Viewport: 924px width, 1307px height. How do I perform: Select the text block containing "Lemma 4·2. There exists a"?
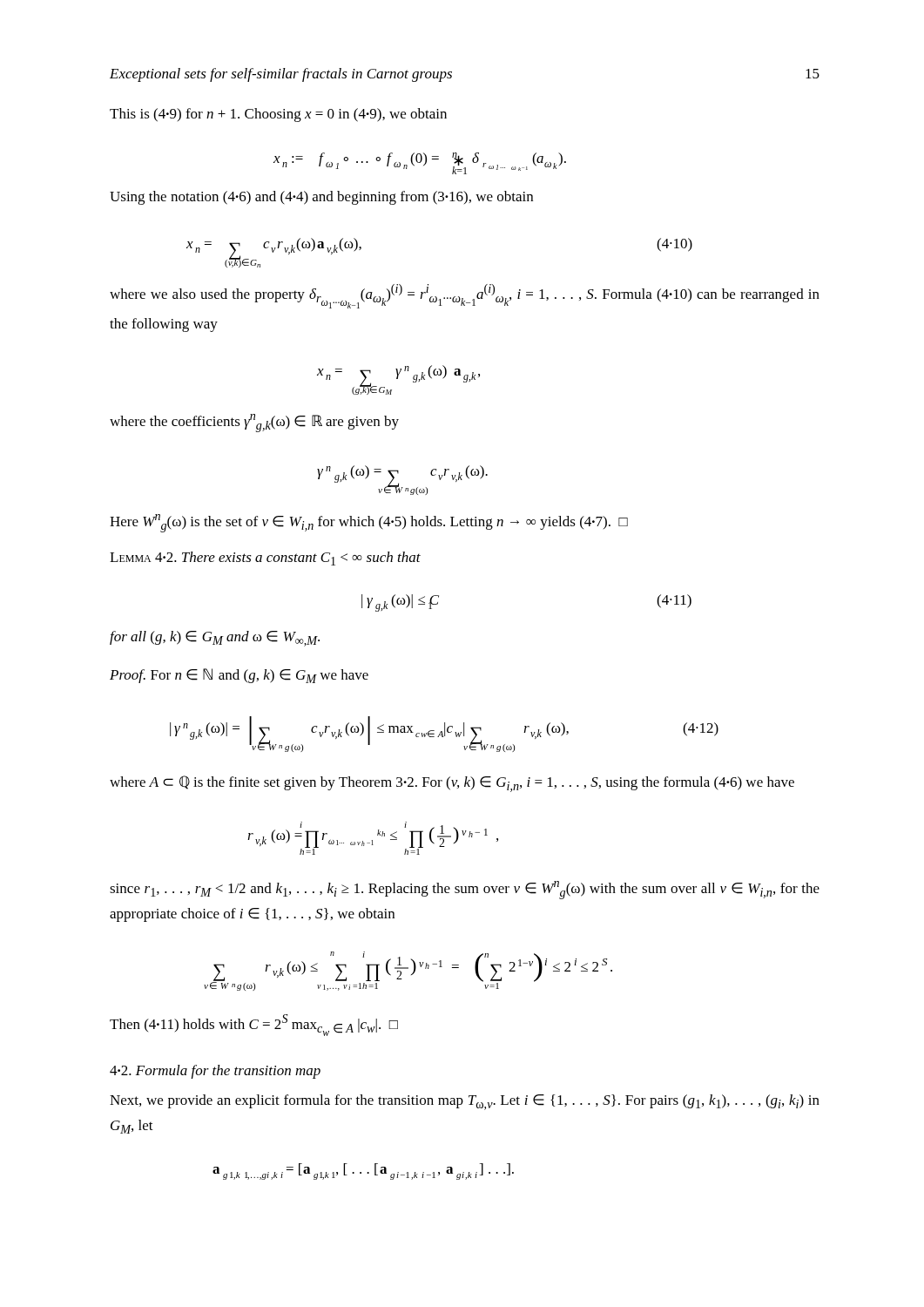tap(265, 559)
